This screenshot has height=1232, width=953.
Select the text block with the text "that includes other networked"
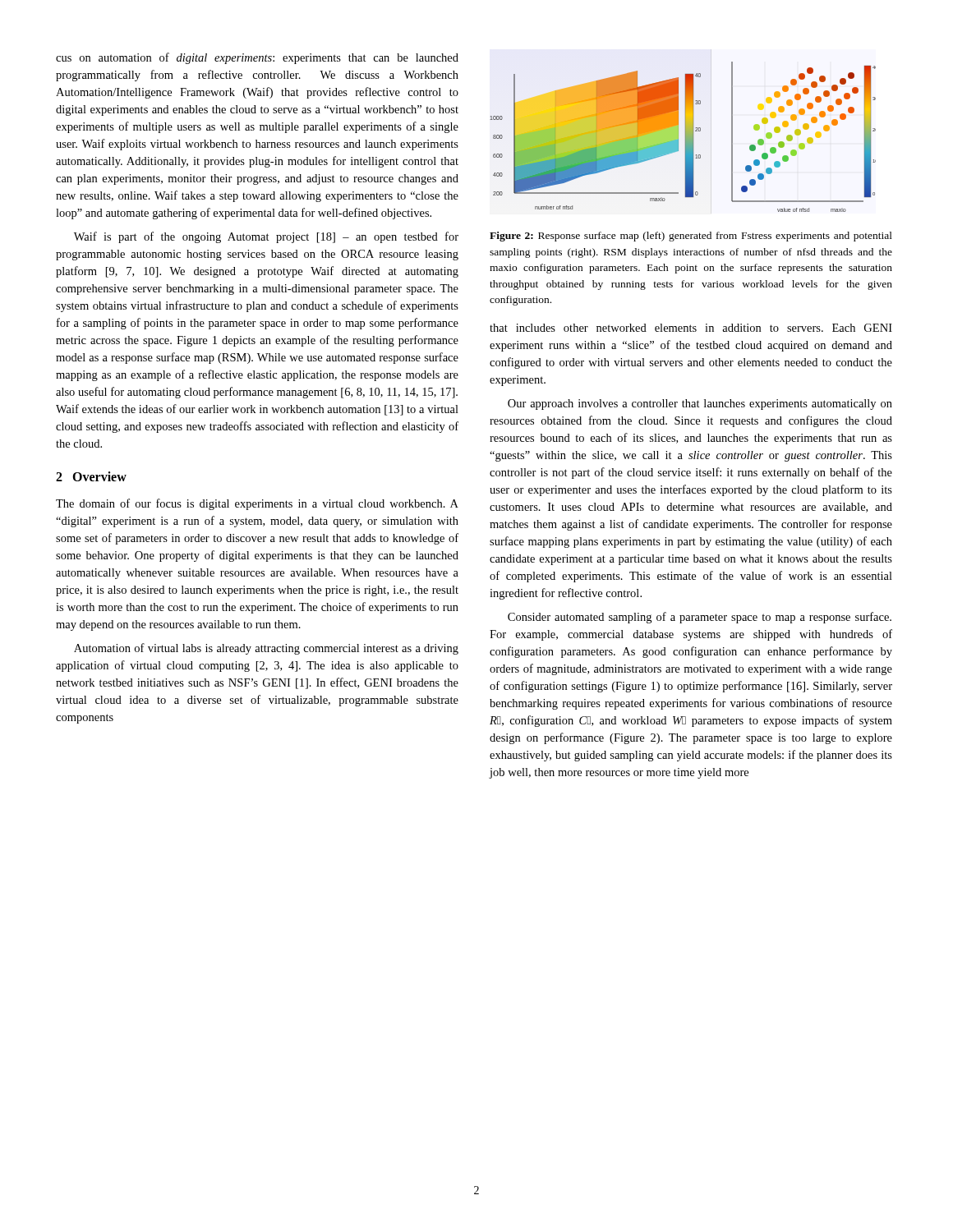tap(691, 354)
